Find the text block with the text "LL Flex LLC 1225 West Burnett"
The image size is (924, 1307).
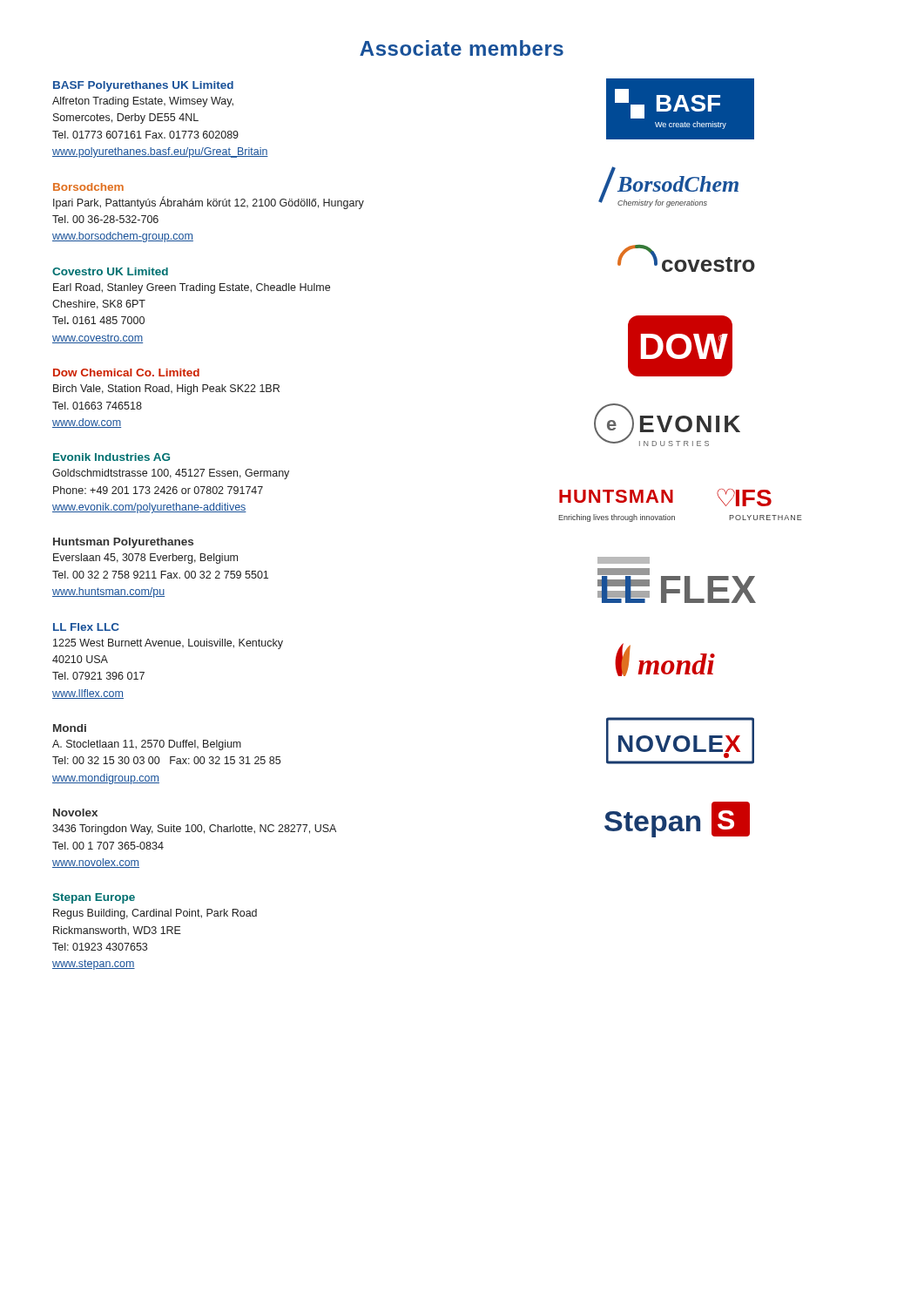[x=86, y=627]
